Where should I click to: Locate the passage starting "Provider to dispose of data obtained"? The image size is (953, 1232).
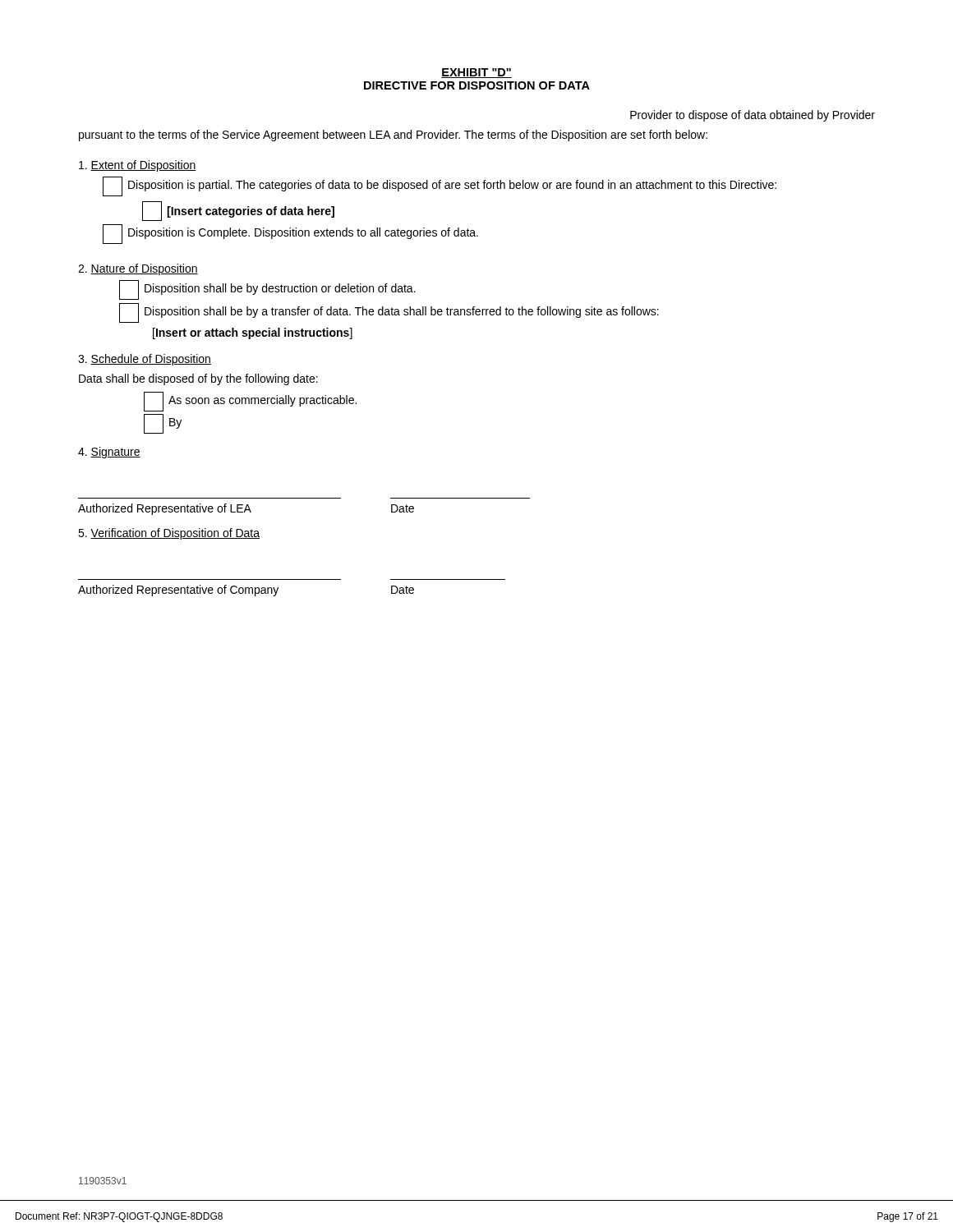(476, 124)
